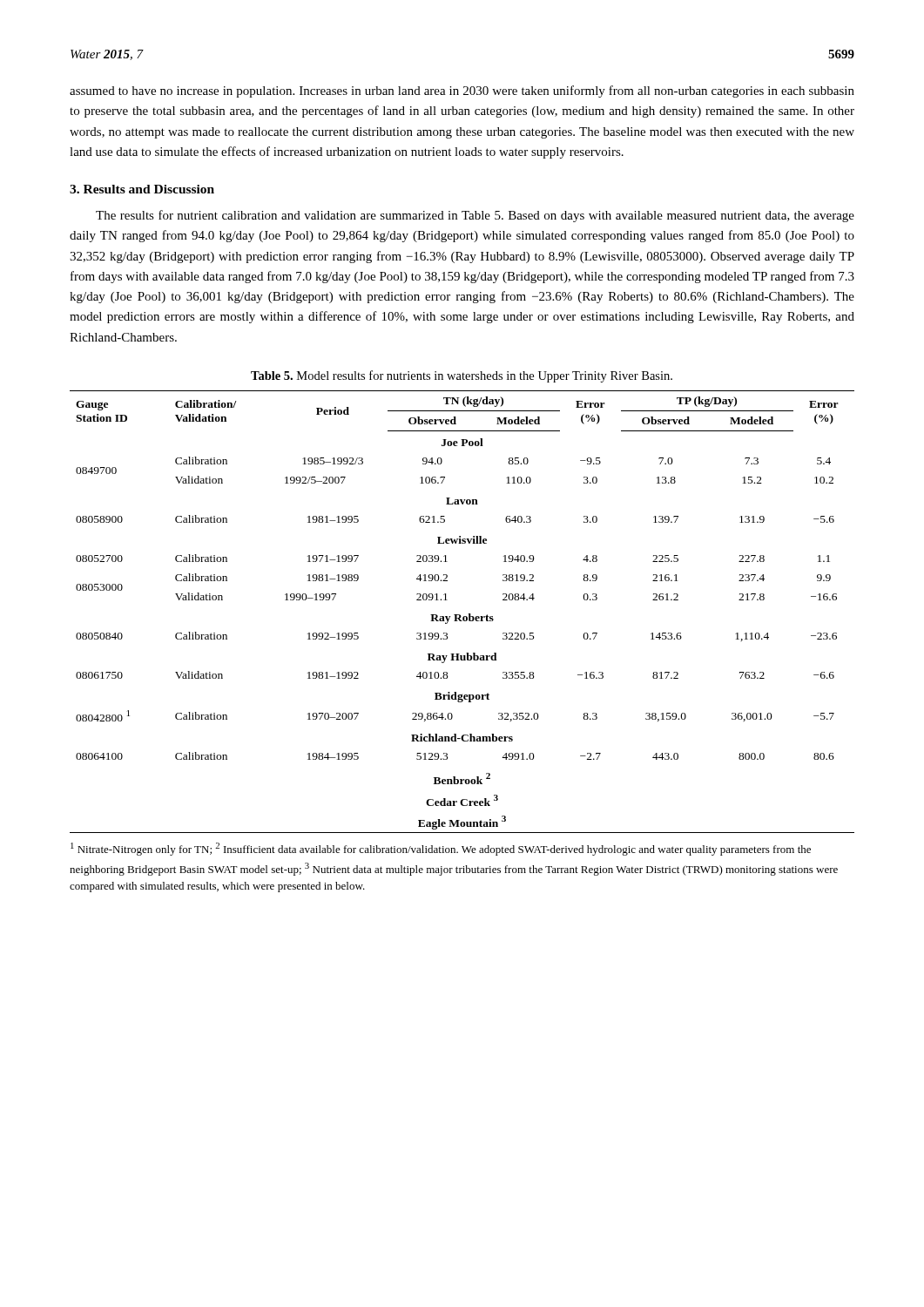Select the footnote with the text "1 Nitrate-Nitrogen only for TN;"
924x1307 pixels.
[x=454, y=866]
